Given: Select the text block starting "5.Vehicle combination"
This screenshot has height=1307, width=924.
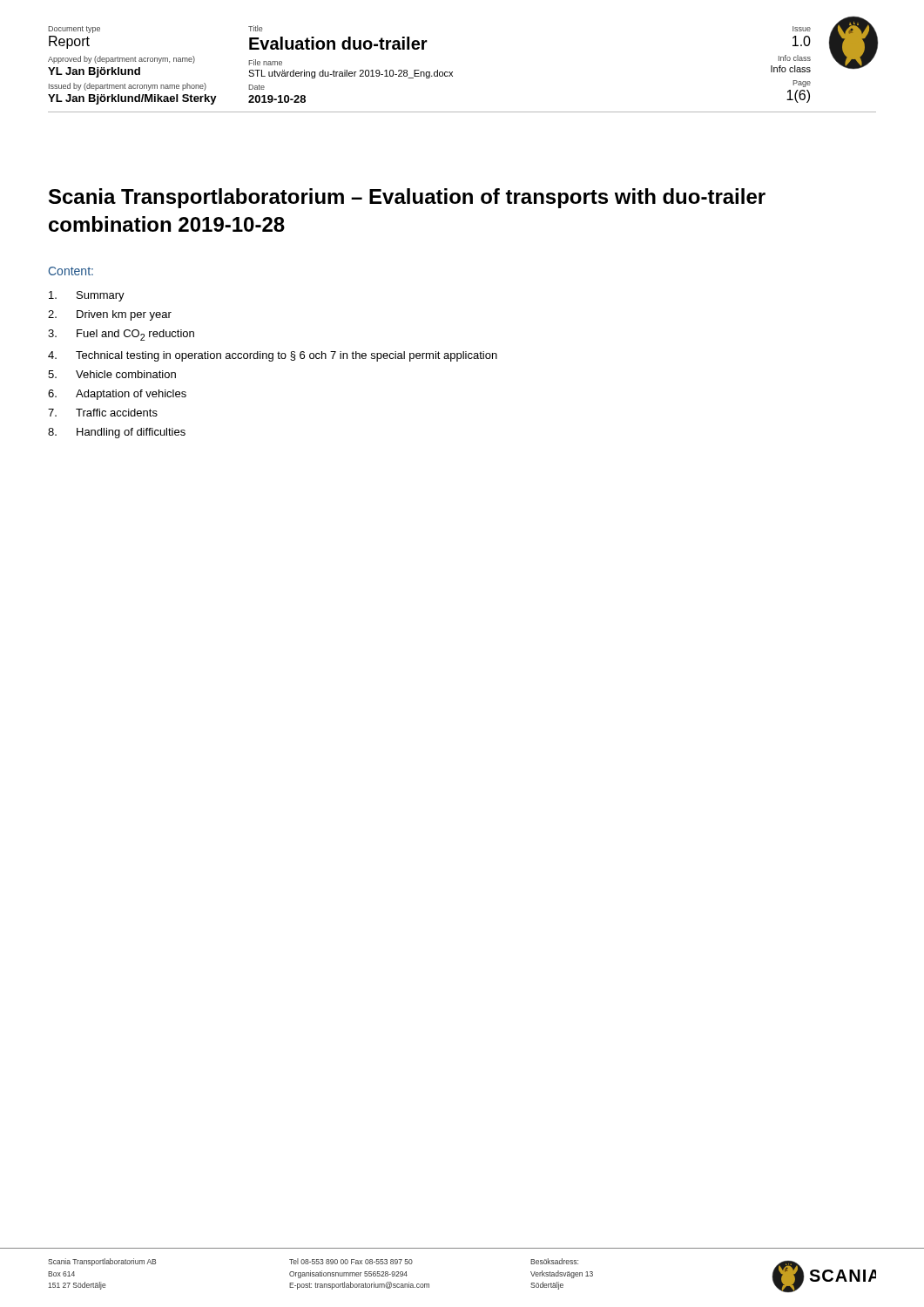Looking at the screenshot, I should point(112,374).
